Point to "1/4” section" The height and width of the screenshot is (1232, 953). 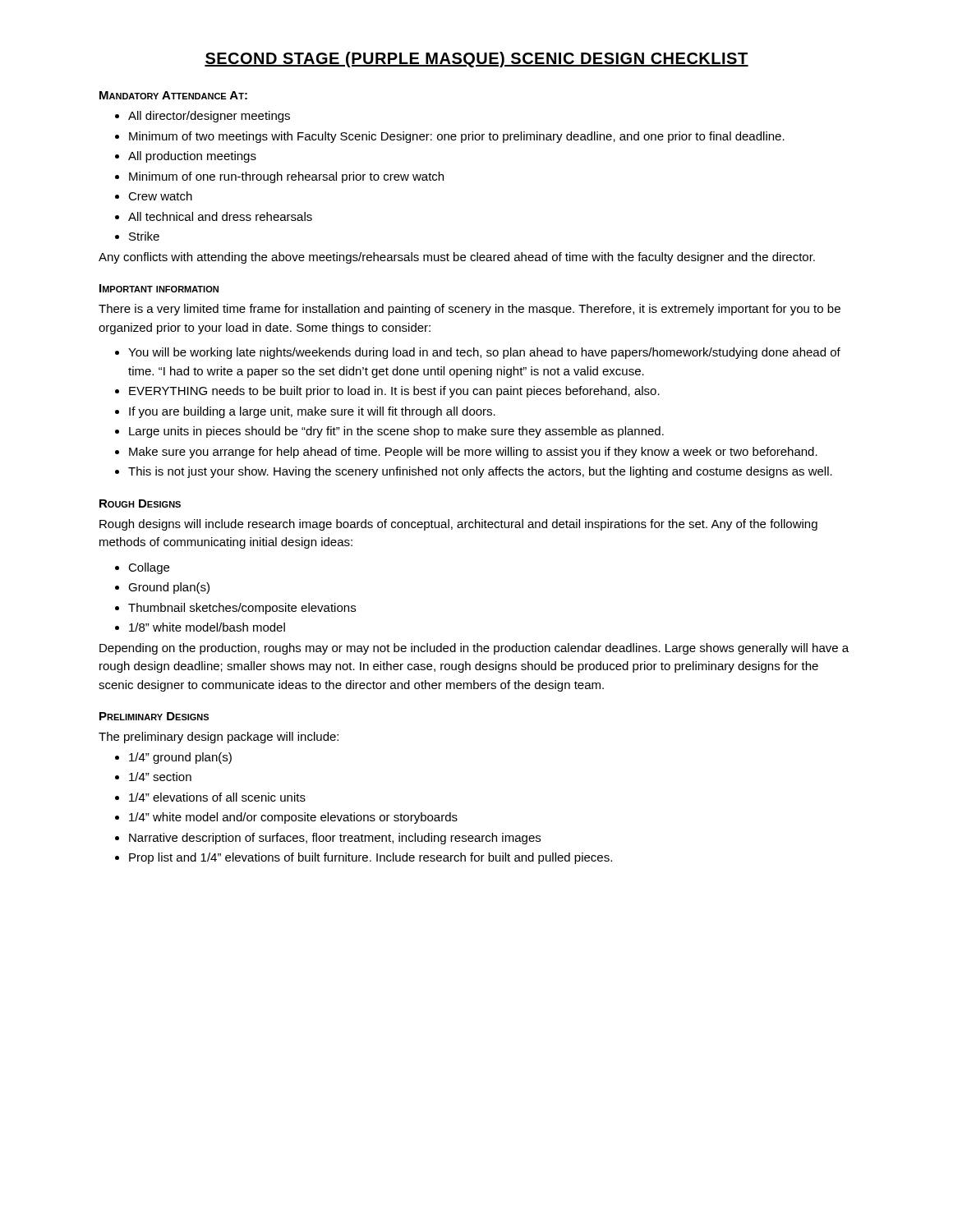tap(153, 777)
